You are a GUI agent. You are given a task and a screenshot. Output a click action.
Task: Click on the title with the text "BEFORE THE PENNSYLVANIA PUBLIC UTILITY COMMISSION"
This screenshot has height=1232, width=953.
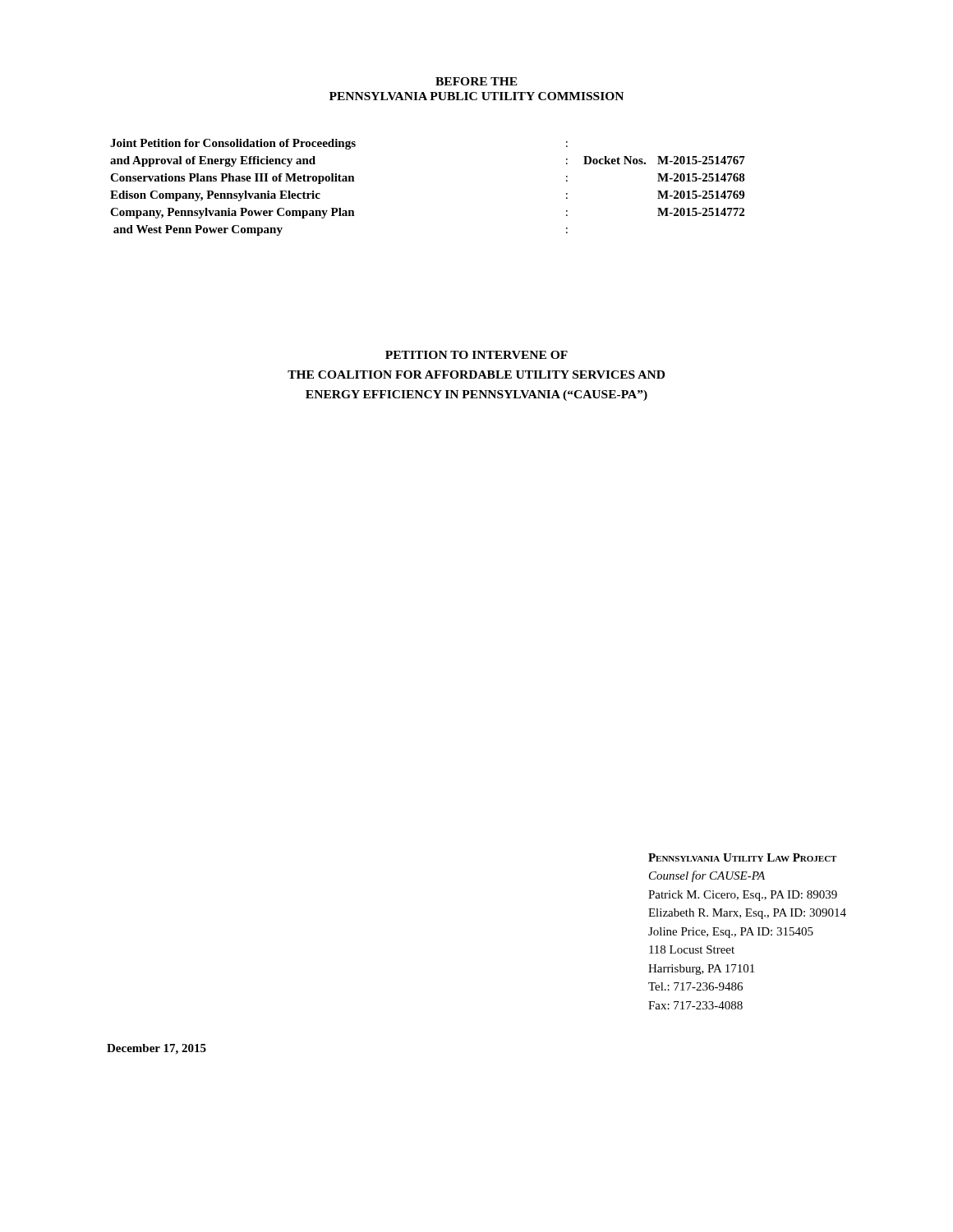[x=476, y=89]
